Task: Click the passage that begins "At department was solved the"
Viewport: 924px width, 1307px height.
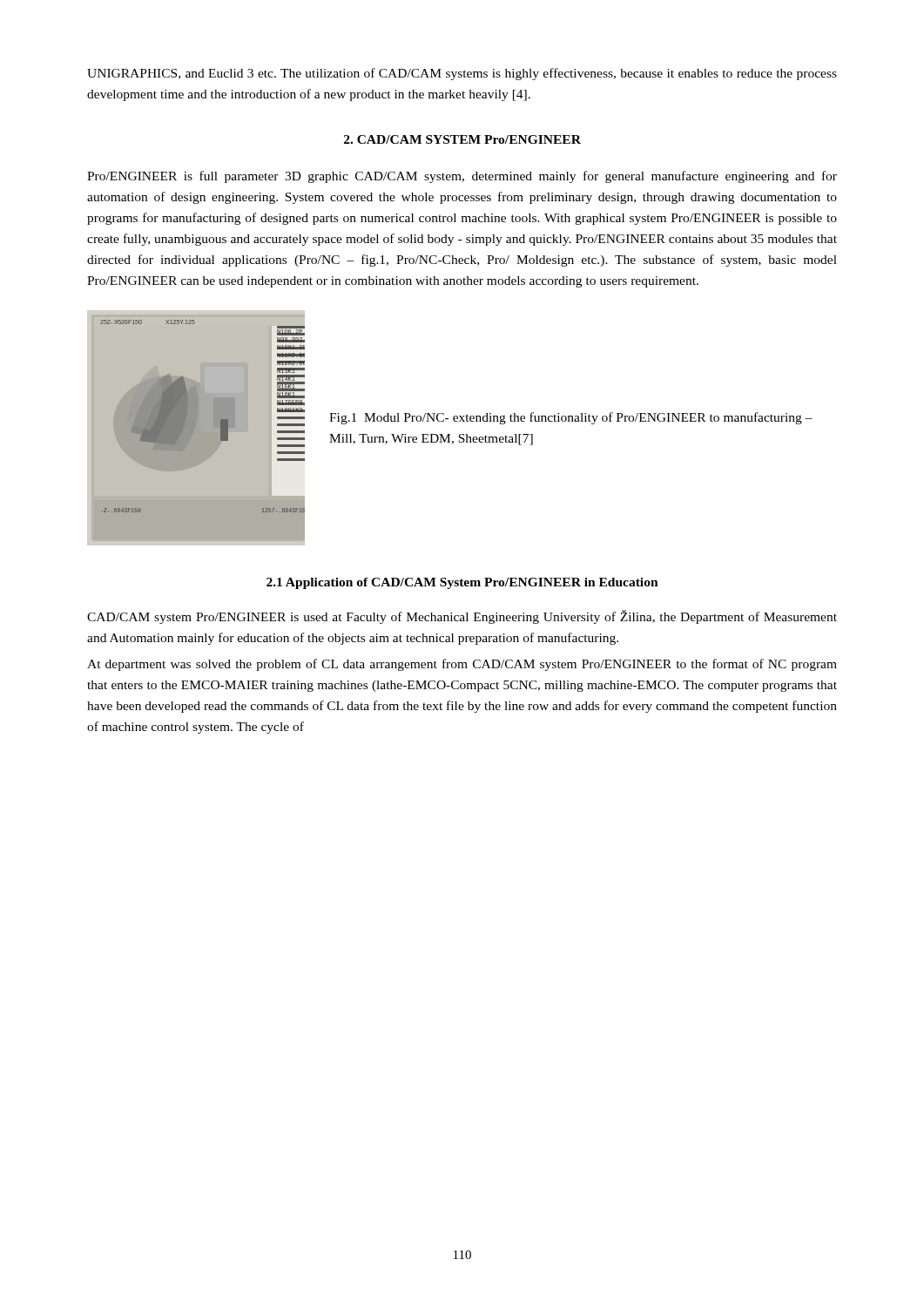Action: click(462, 695)
